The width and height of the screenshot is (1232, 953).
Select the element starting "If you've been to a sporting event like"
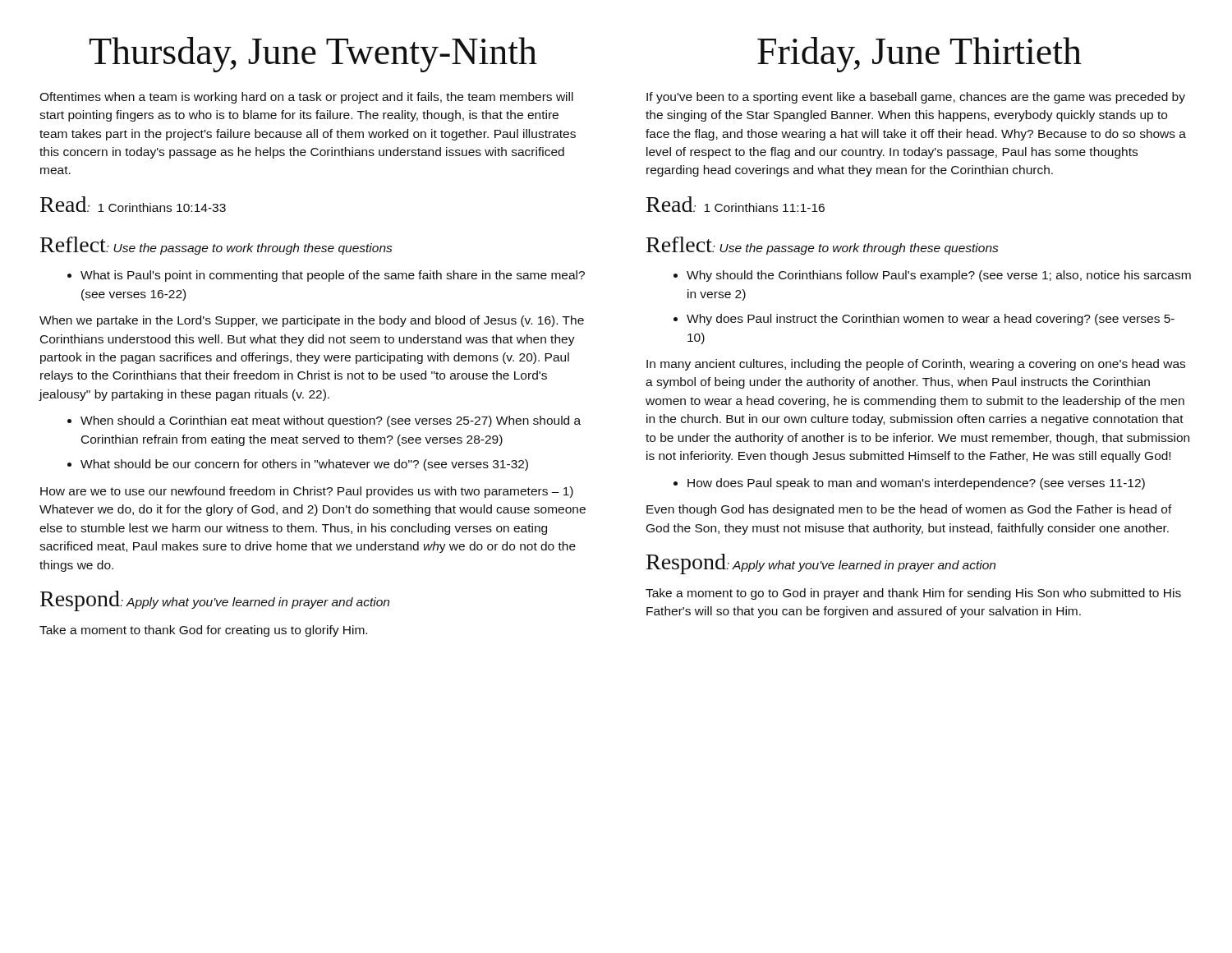919,134
